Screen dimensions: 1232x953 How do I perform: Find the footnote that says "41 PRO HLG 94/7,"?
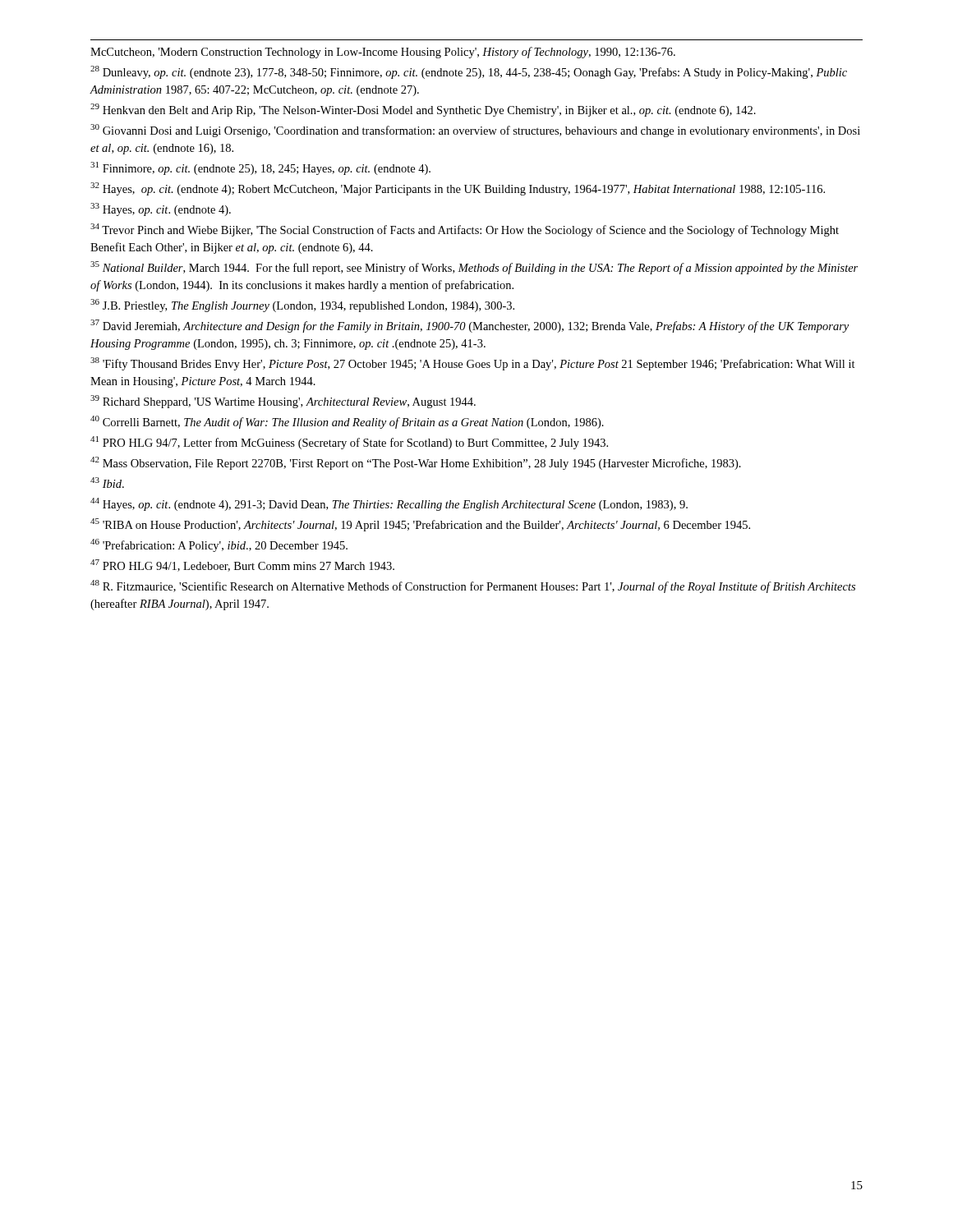click(350, 442)
